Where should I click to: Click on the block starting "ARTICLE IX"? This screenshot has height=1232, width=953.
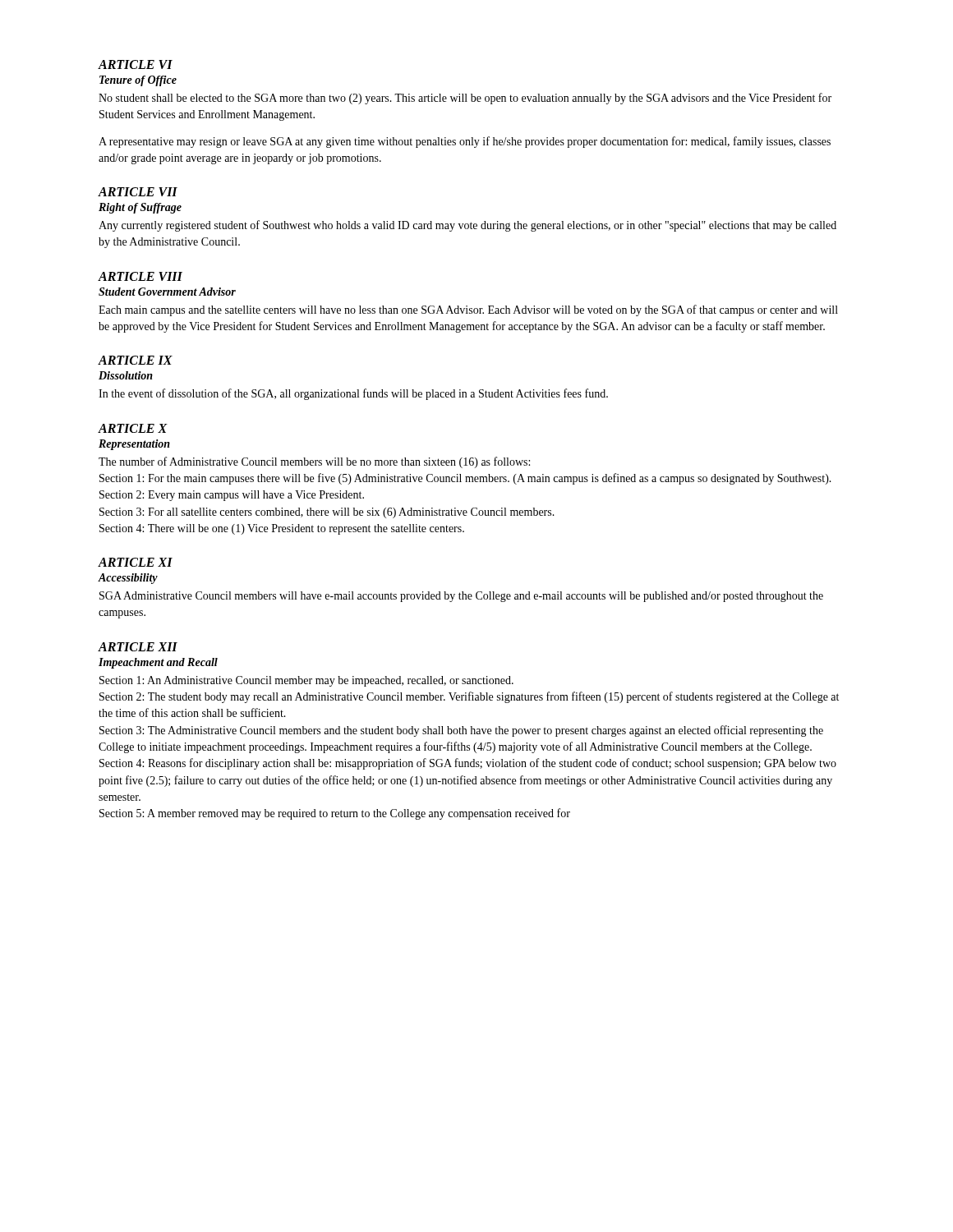point(135,360)
